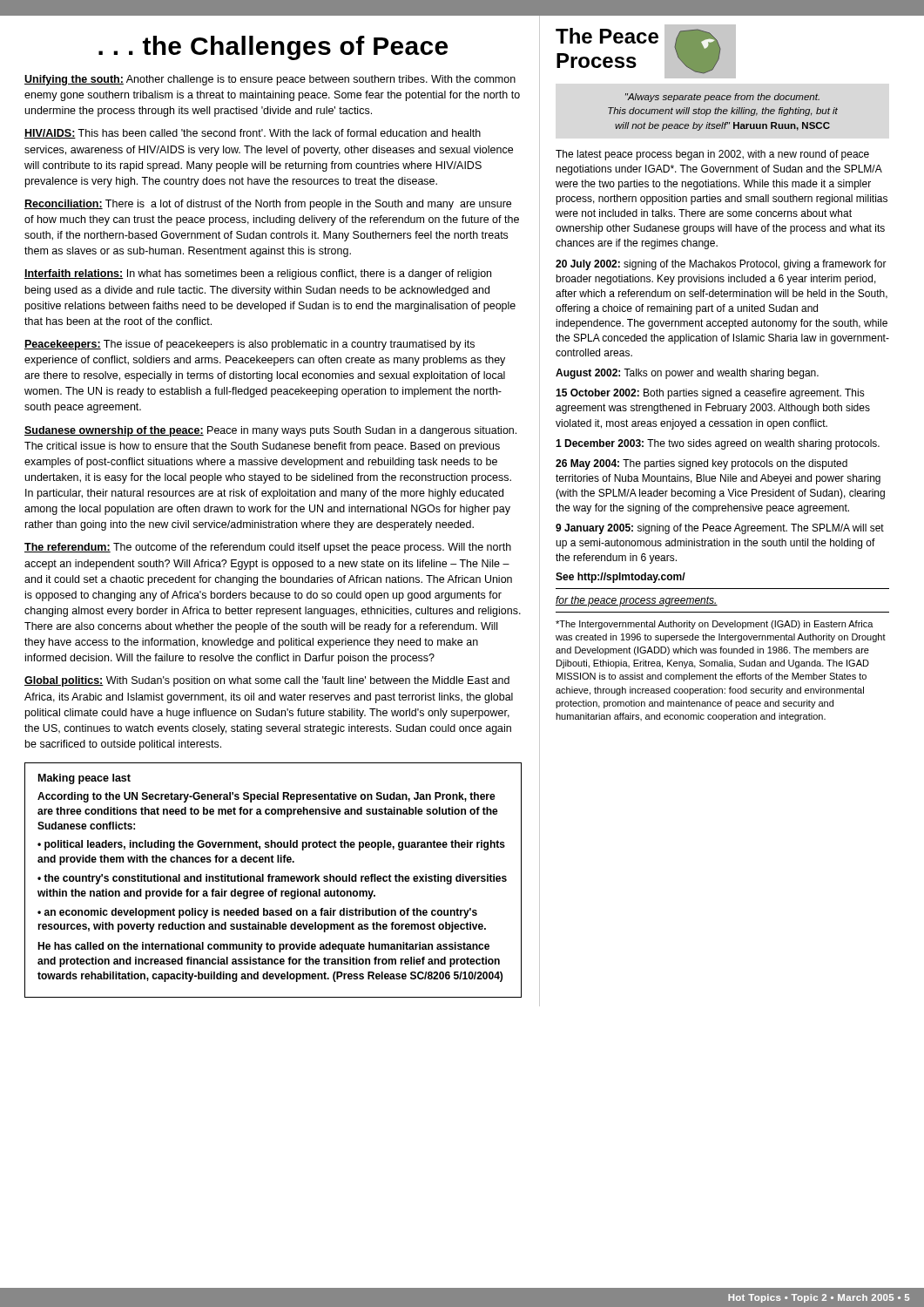Find the text block that reads "9 January 2005: signing of the Peace Agreement."
This screenshot has height=1307, width=924.
tap(720, 543)
